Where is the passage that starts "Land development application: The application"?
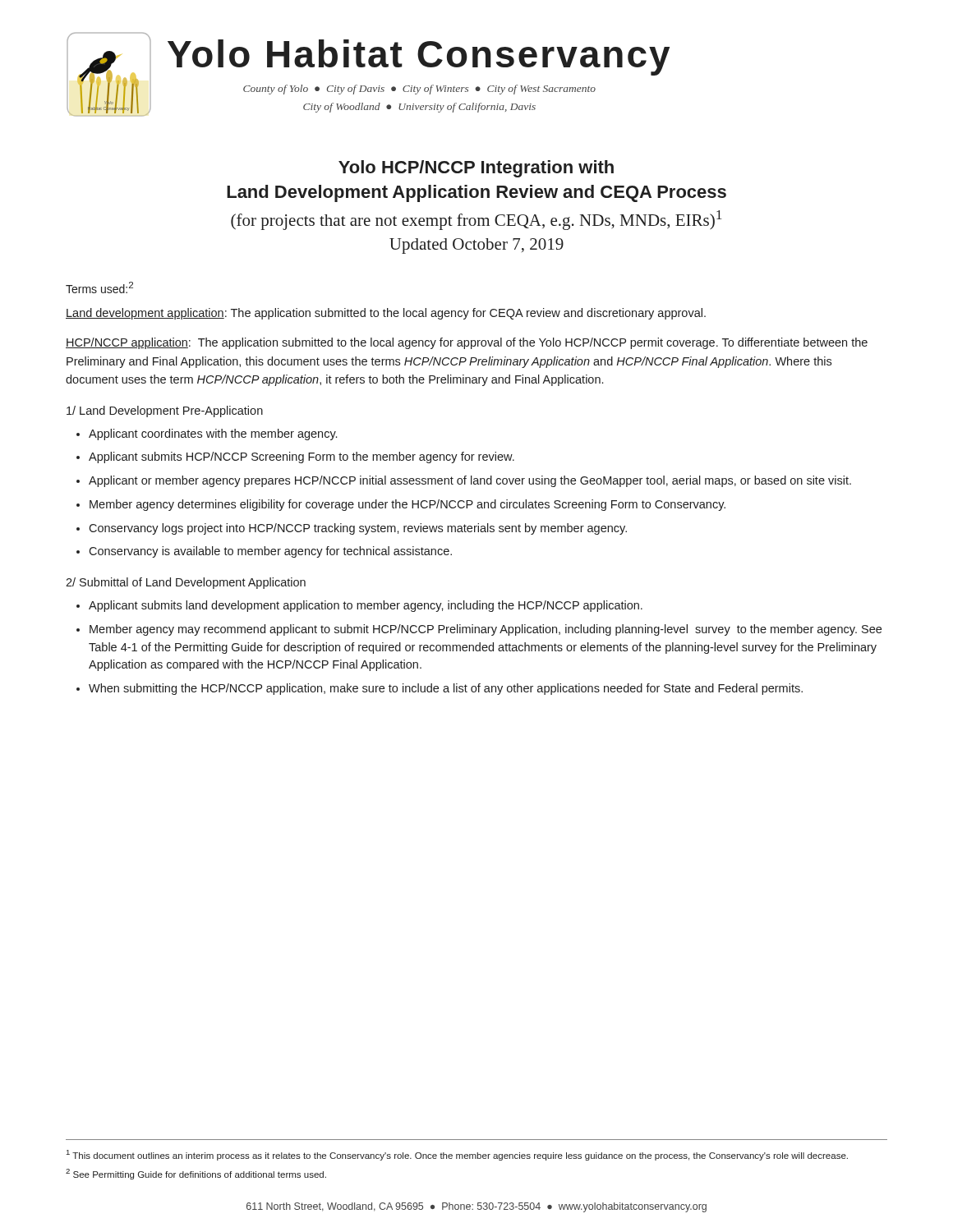Image resolution: width=953 pixels, height=1232 pixels. tap(386, 313)
